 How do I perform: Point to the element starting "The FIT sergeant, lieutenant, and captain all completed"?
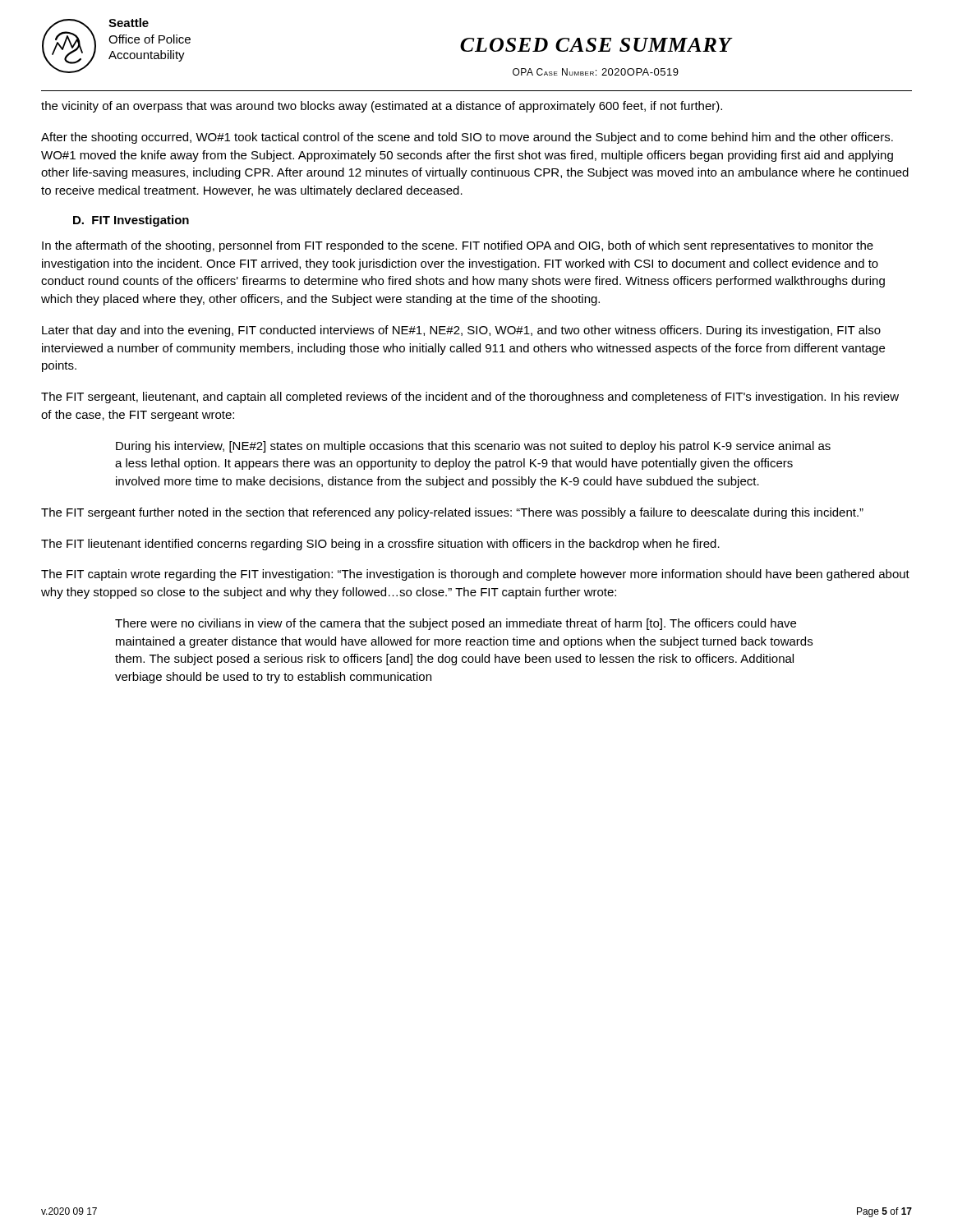pos(470,405)
